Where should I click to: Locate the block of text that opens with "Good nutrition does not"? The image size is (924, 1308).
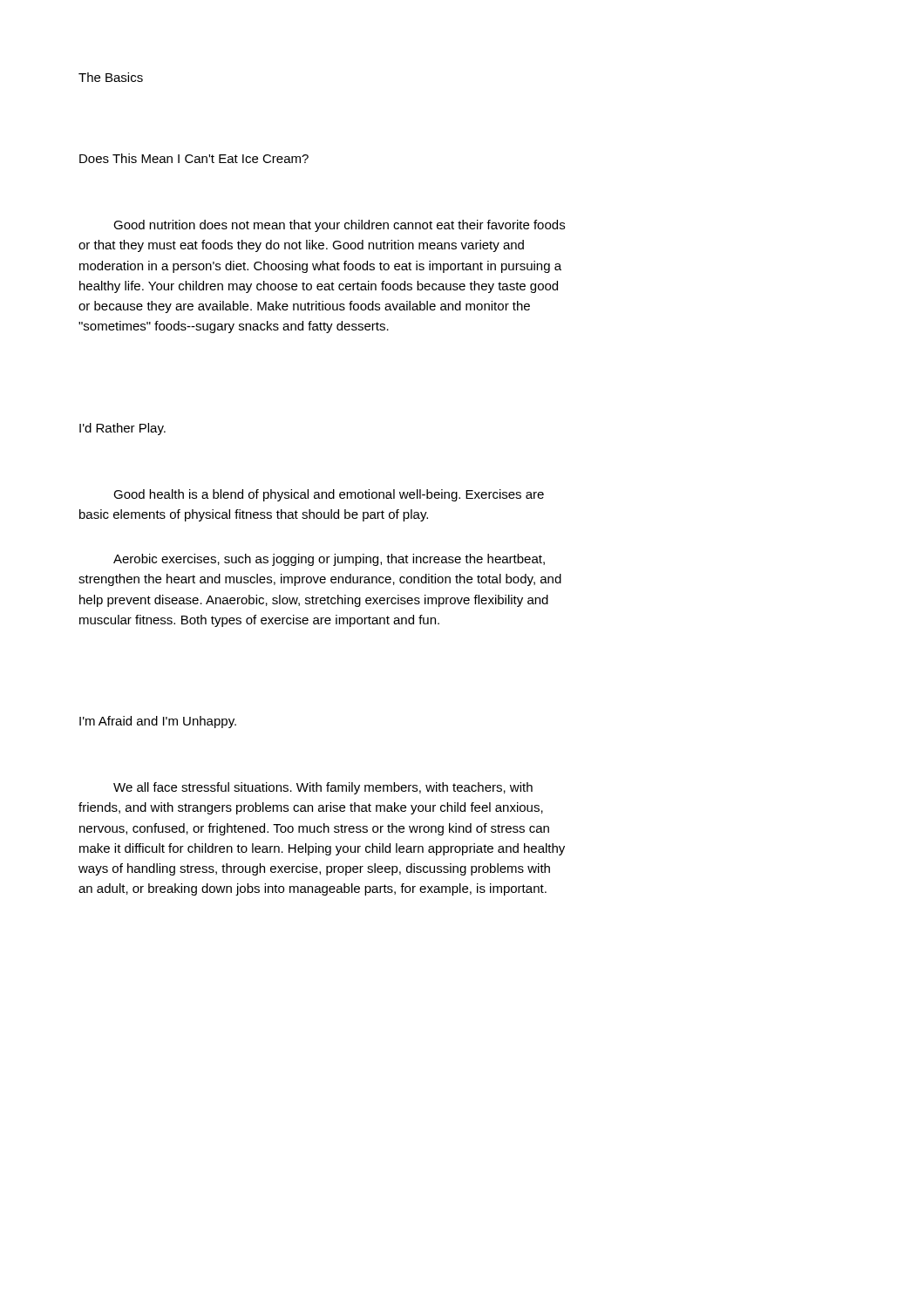pyautogui.click(x=322, y=275)
